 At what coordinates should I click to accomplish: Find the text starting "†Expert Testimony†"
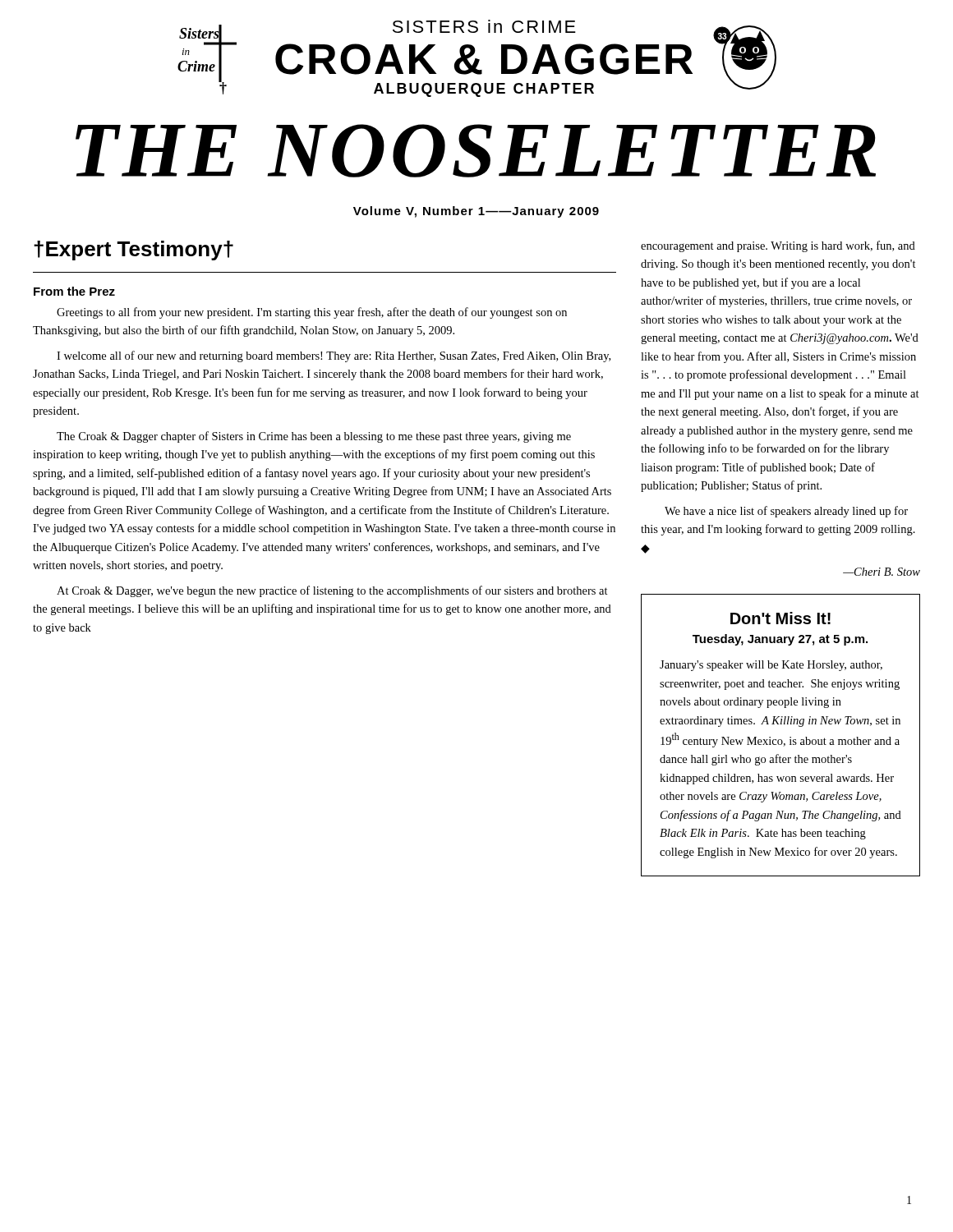tap(134, 251)
